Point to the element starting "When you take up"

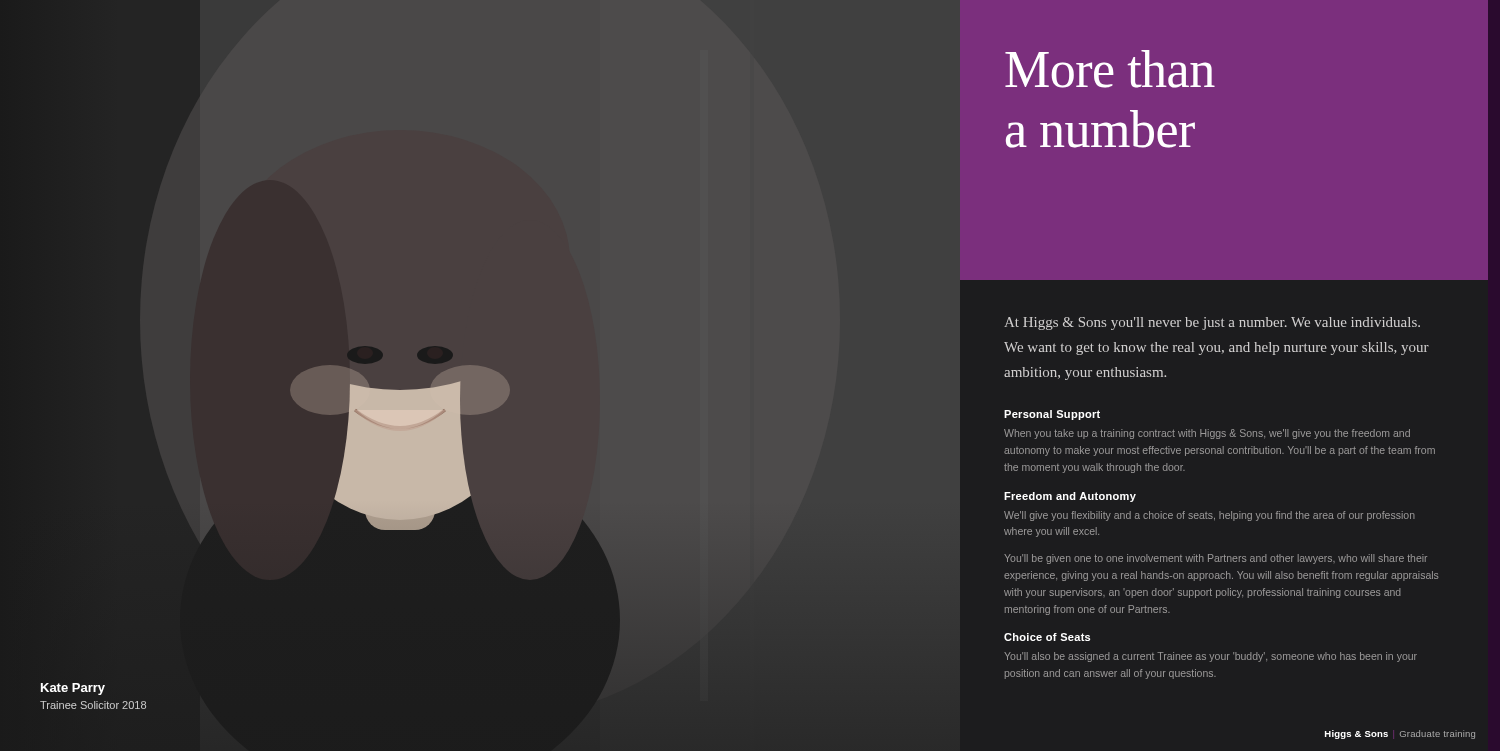coord(1220,450)
